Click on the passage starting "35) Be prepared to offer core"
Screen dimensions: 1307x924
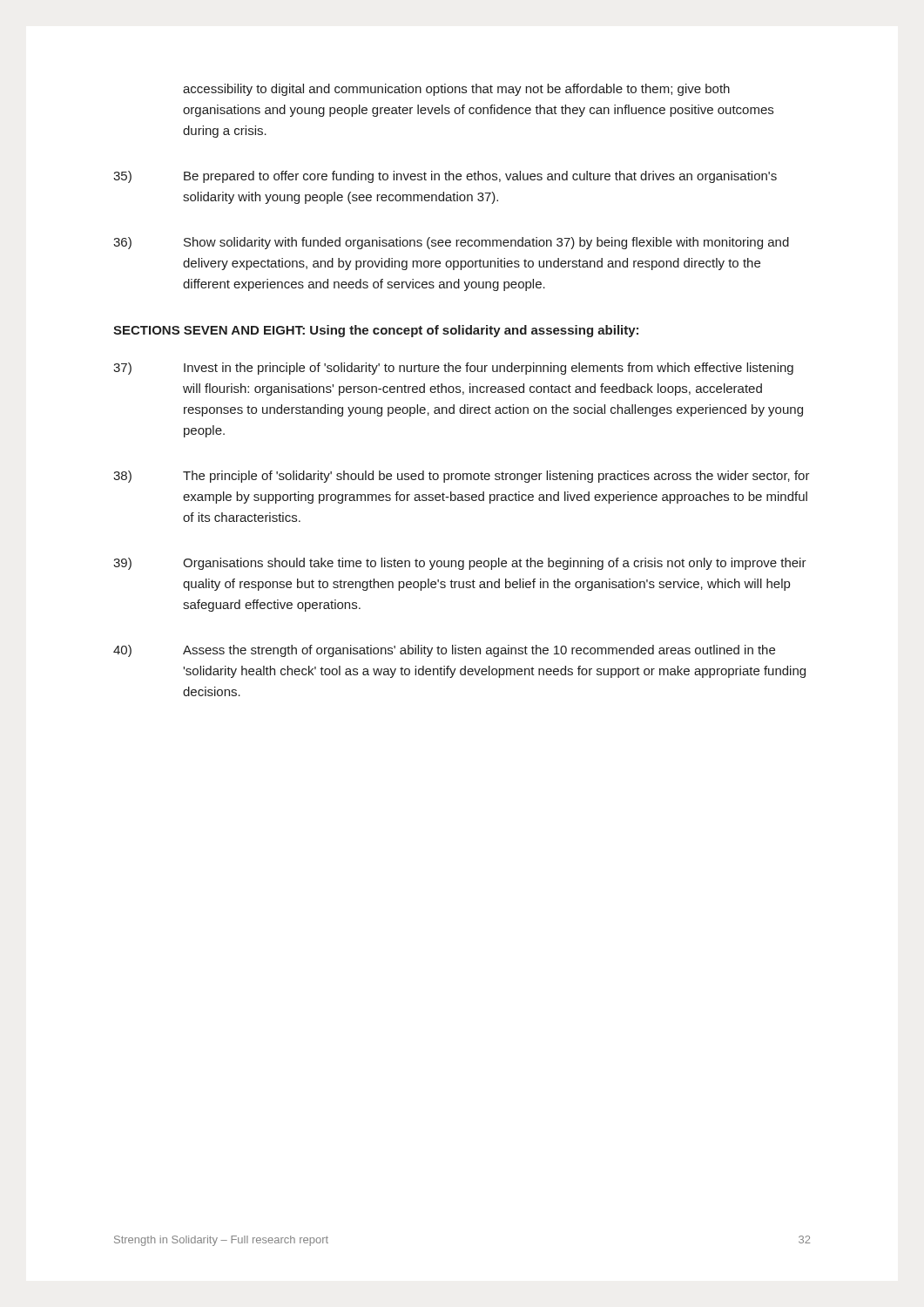[x=462, y=187]
